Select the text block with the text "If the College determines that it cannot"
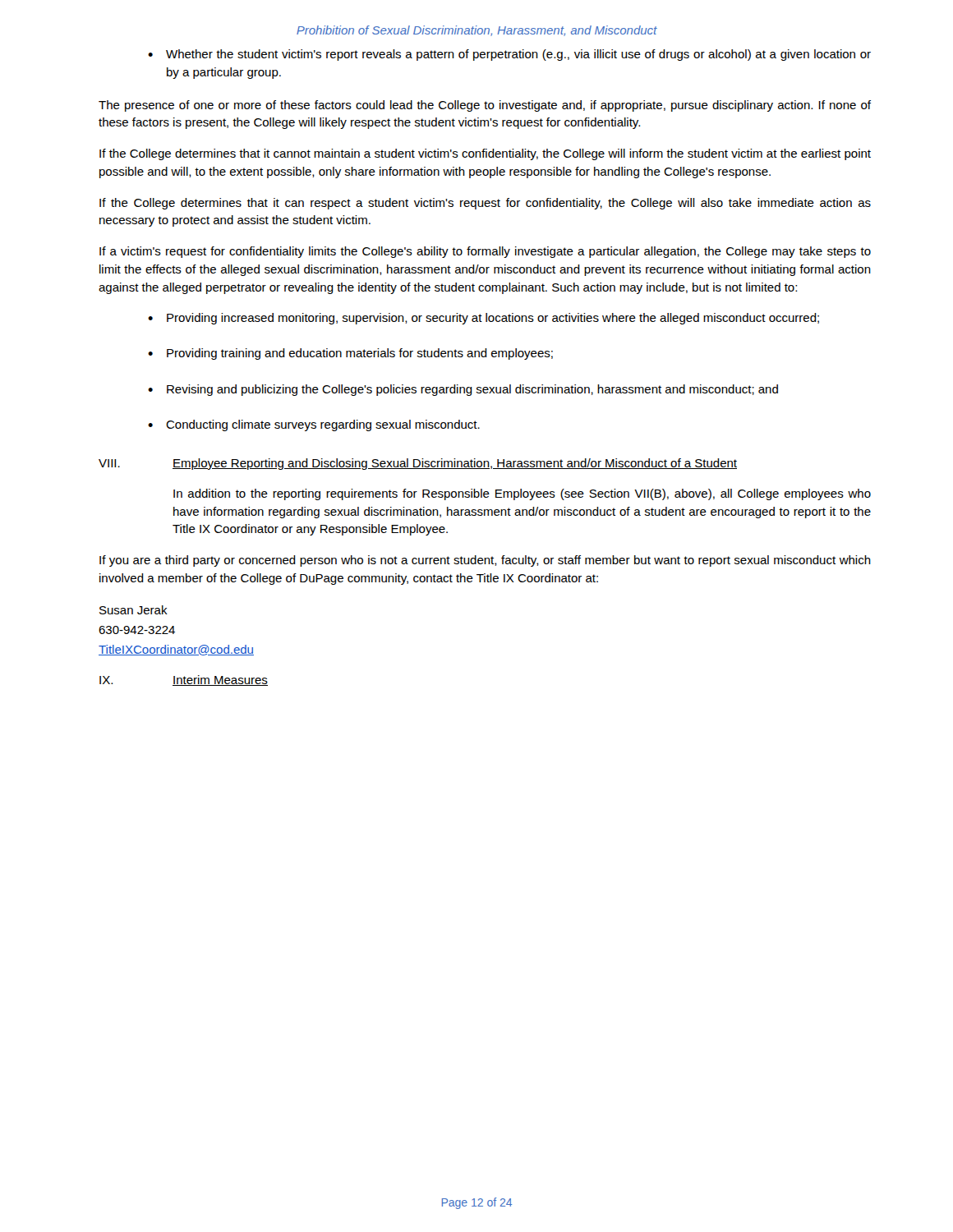953x1232 pixels. 485,162
